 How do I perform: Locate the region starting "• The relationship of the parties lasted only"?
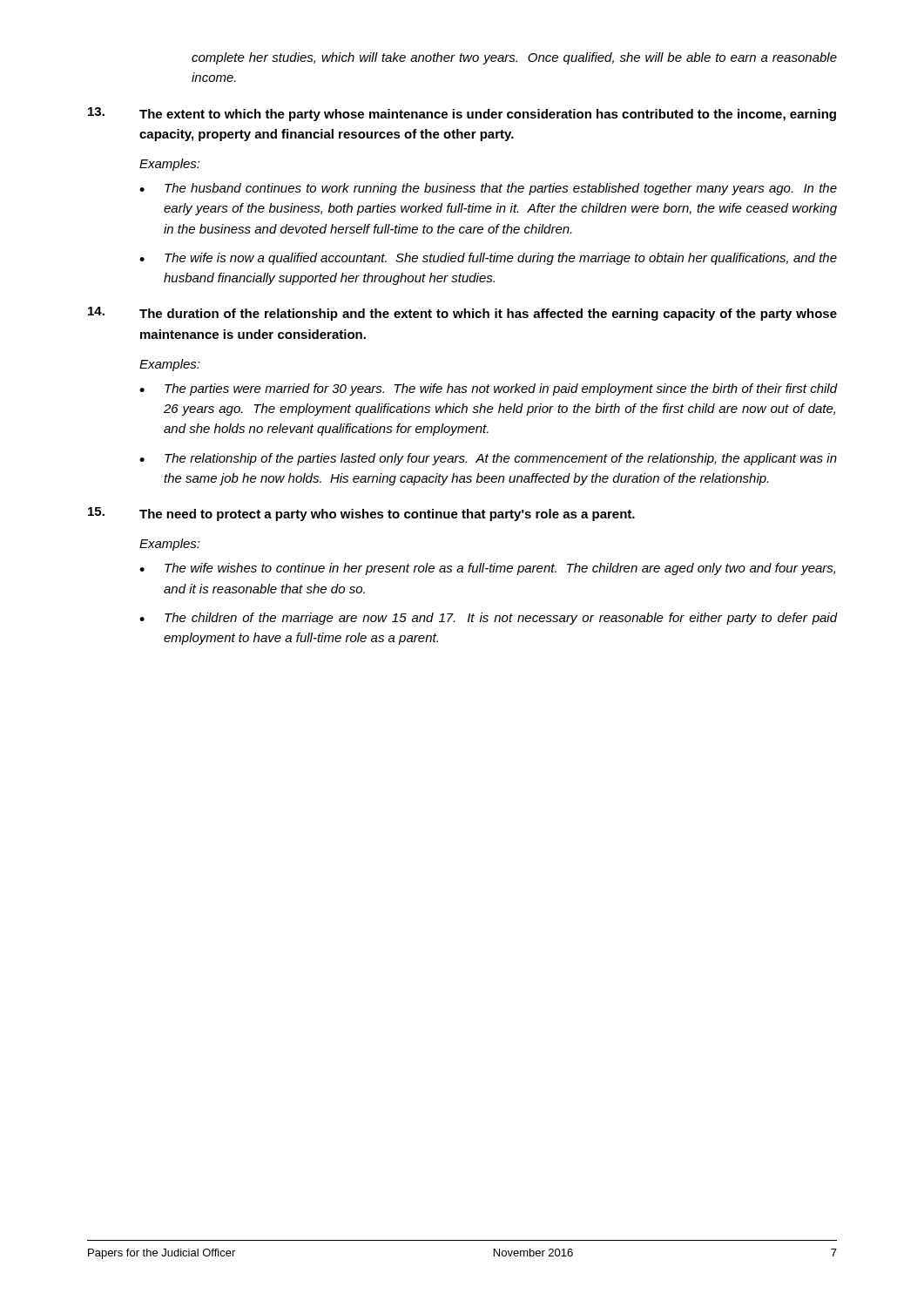pyautogui.click(x=488, y=468)
